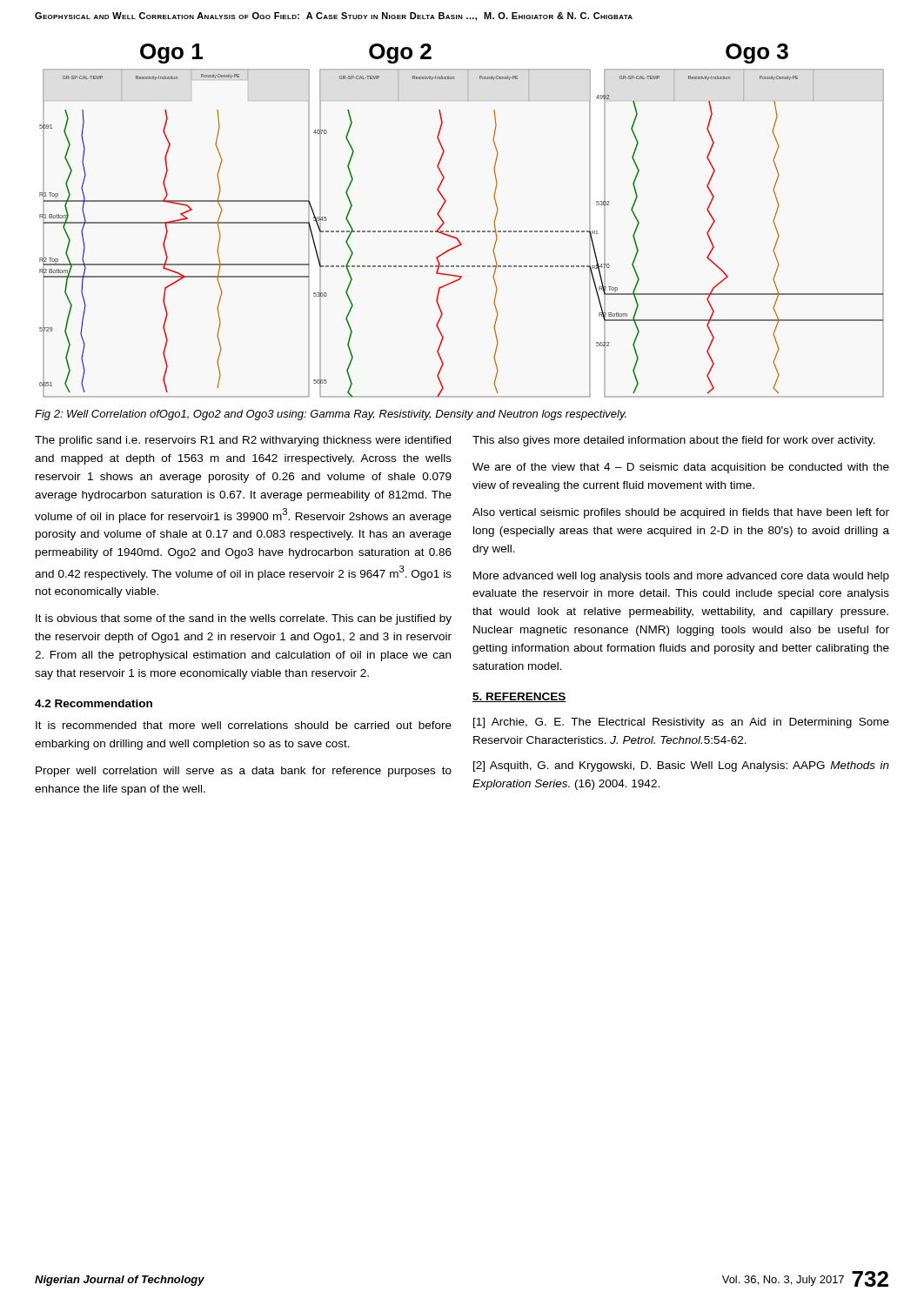924x1305 pixels.
Task: Select the block starting "5. REFERENCES"
Action: 519,696
